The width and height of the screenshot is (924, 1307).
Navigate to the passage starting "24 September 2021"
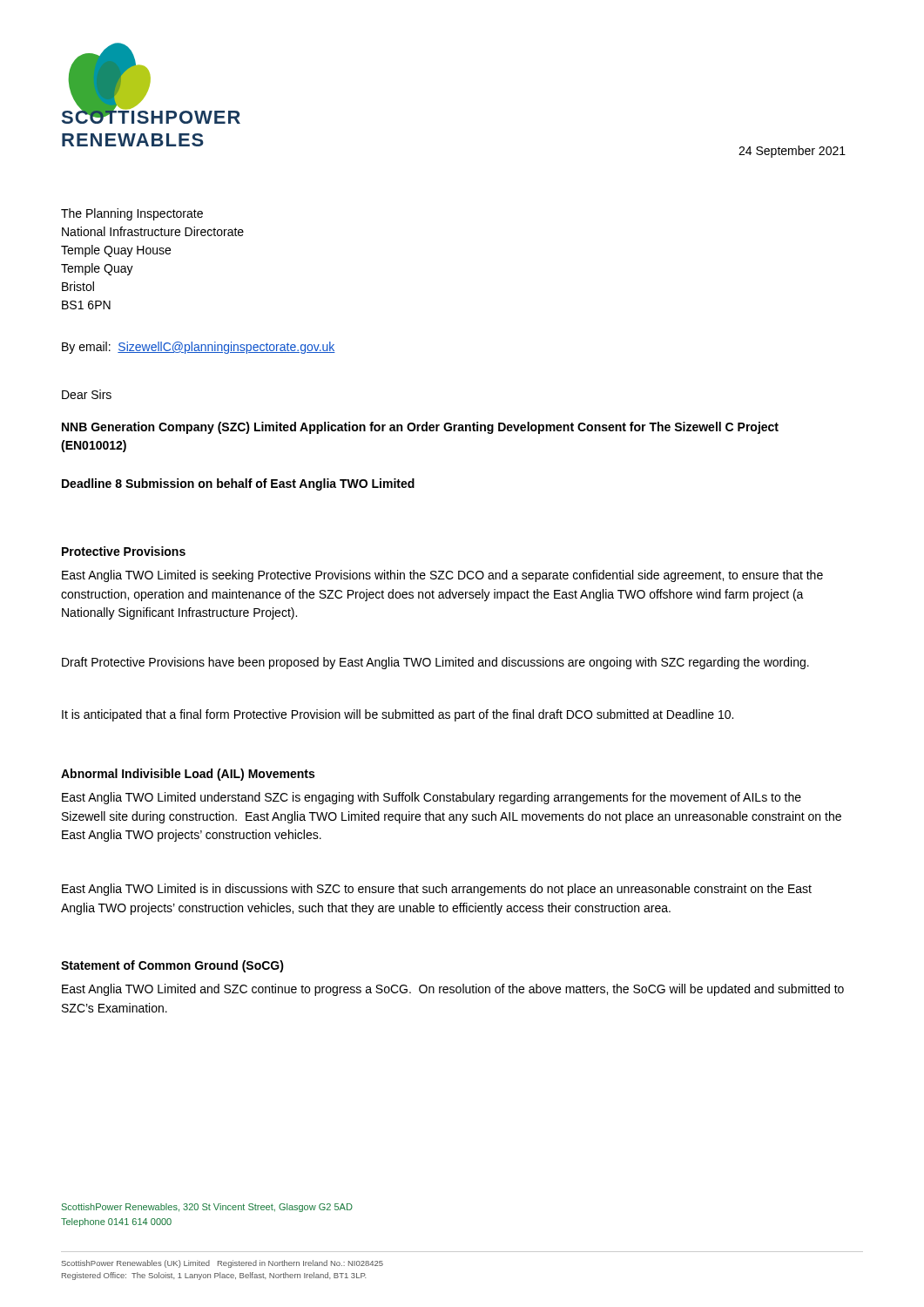pos(792,151)
